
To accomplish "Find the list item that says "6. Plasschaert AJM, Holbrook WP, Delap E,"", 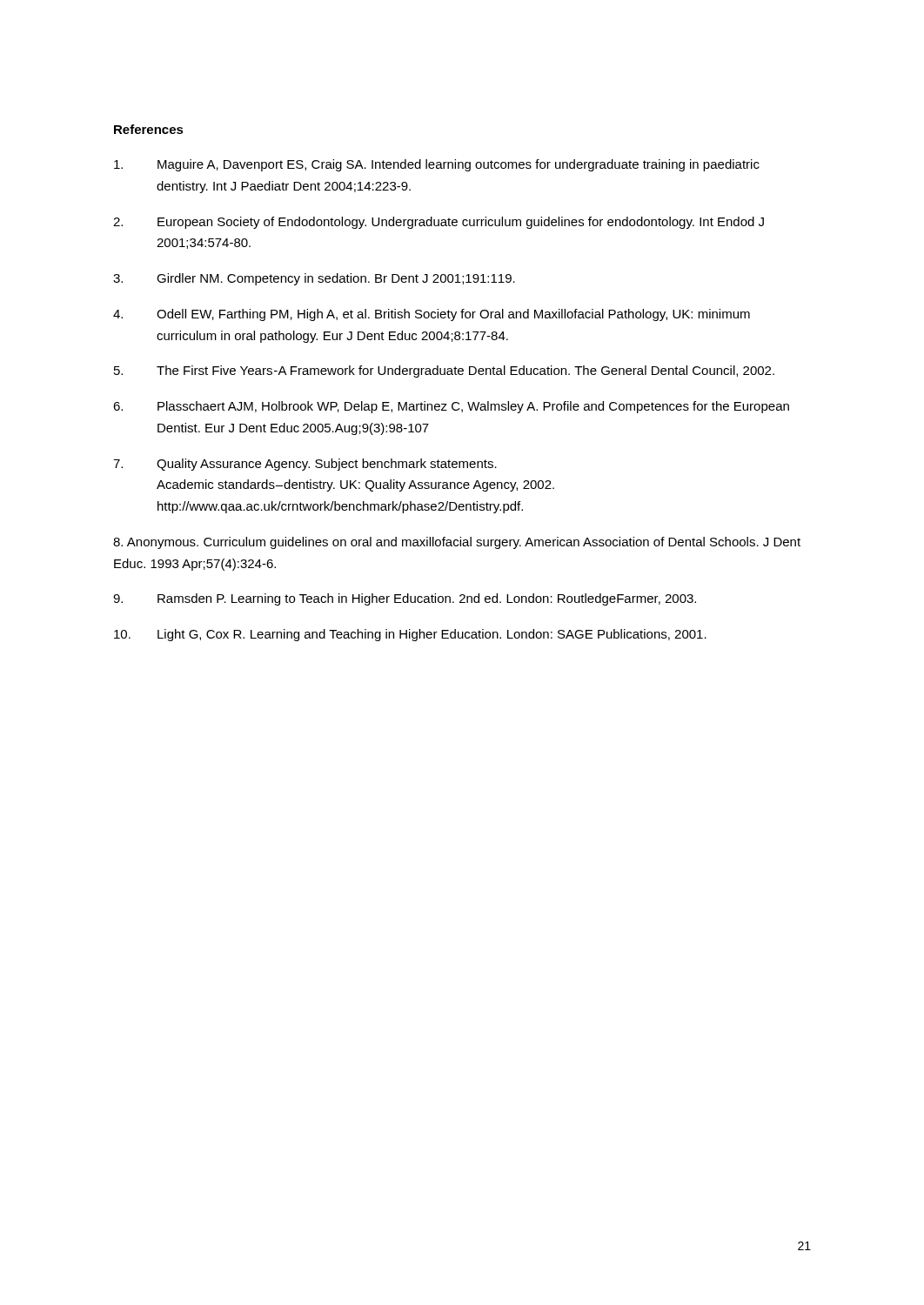I will tap(462, 417).
